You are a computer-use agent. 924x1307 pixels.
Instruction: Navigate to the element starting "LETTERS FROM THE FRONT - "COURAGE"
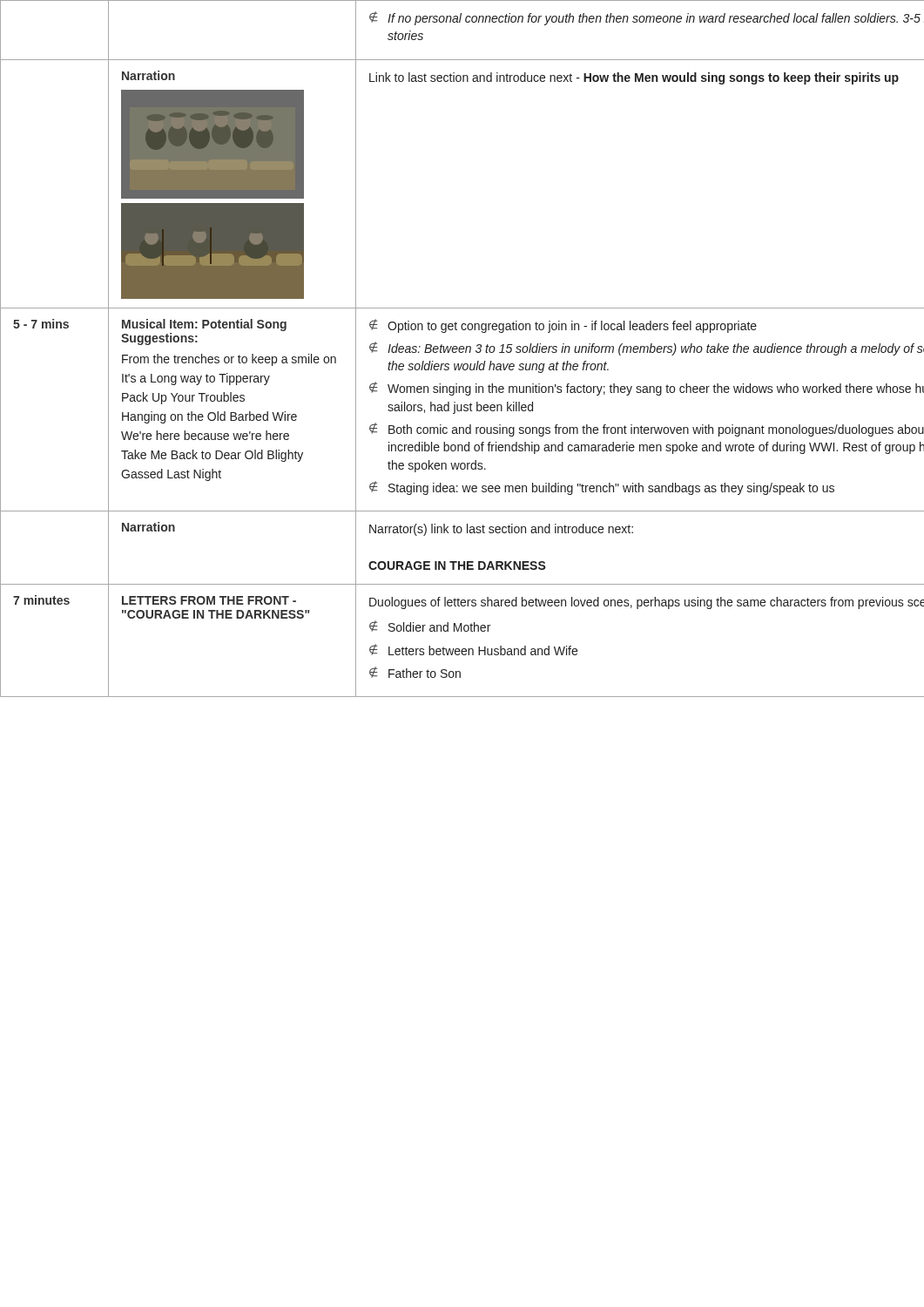232,608
